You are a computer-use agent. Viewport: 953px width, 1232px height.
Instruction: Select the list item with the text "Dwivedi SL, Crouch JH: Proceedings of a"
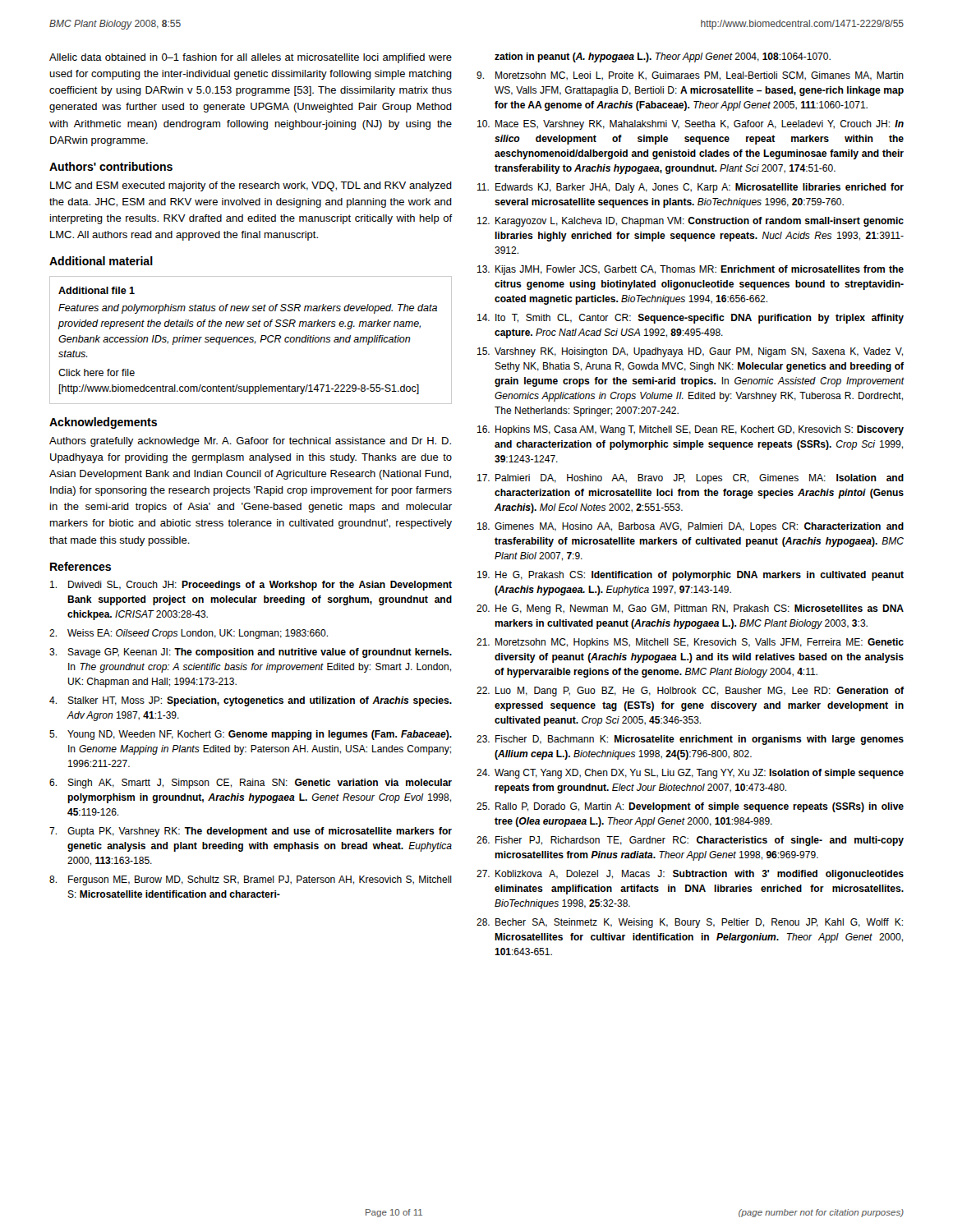251,599
